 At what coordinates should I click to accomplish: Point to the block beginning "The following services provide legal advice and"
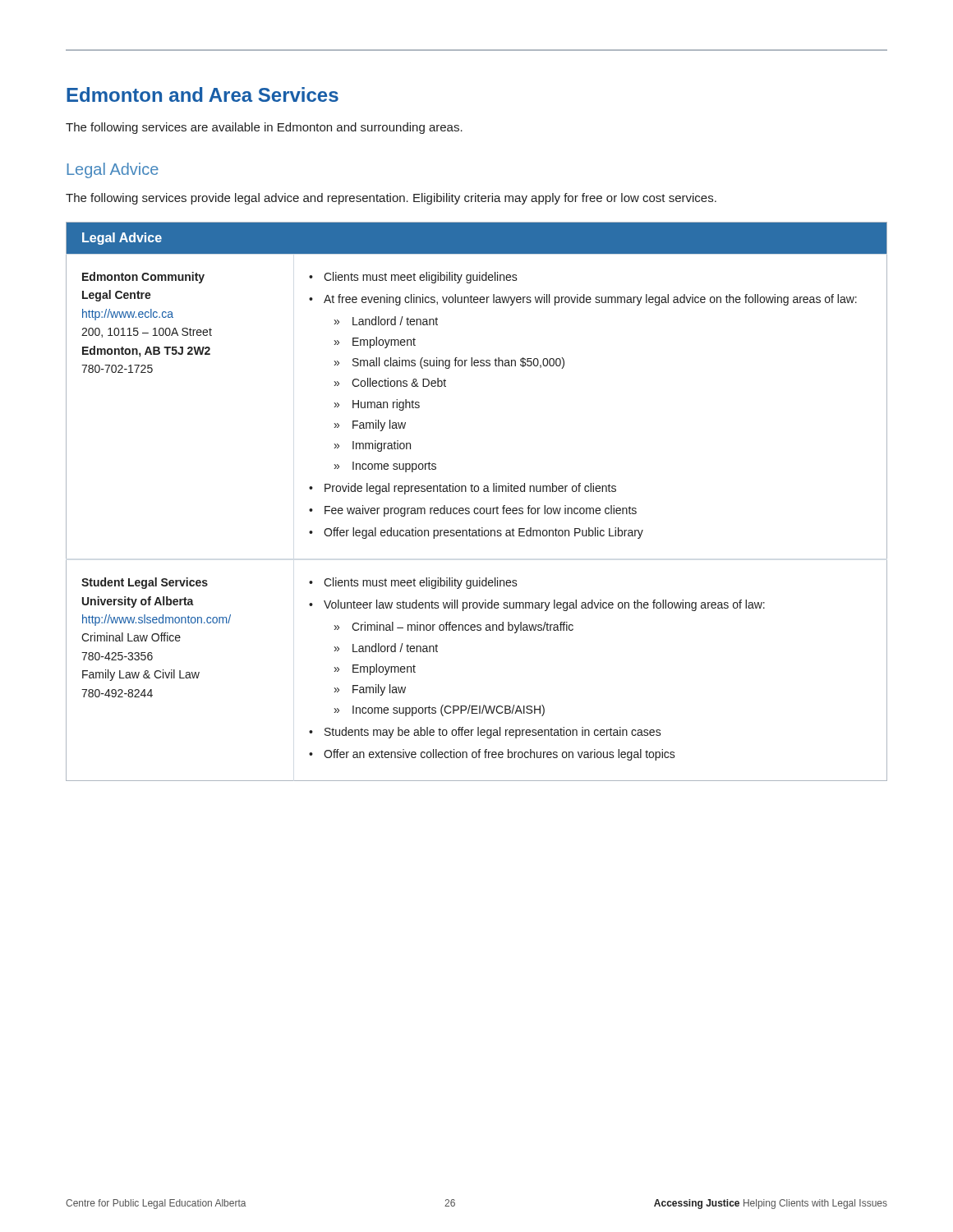476,198
